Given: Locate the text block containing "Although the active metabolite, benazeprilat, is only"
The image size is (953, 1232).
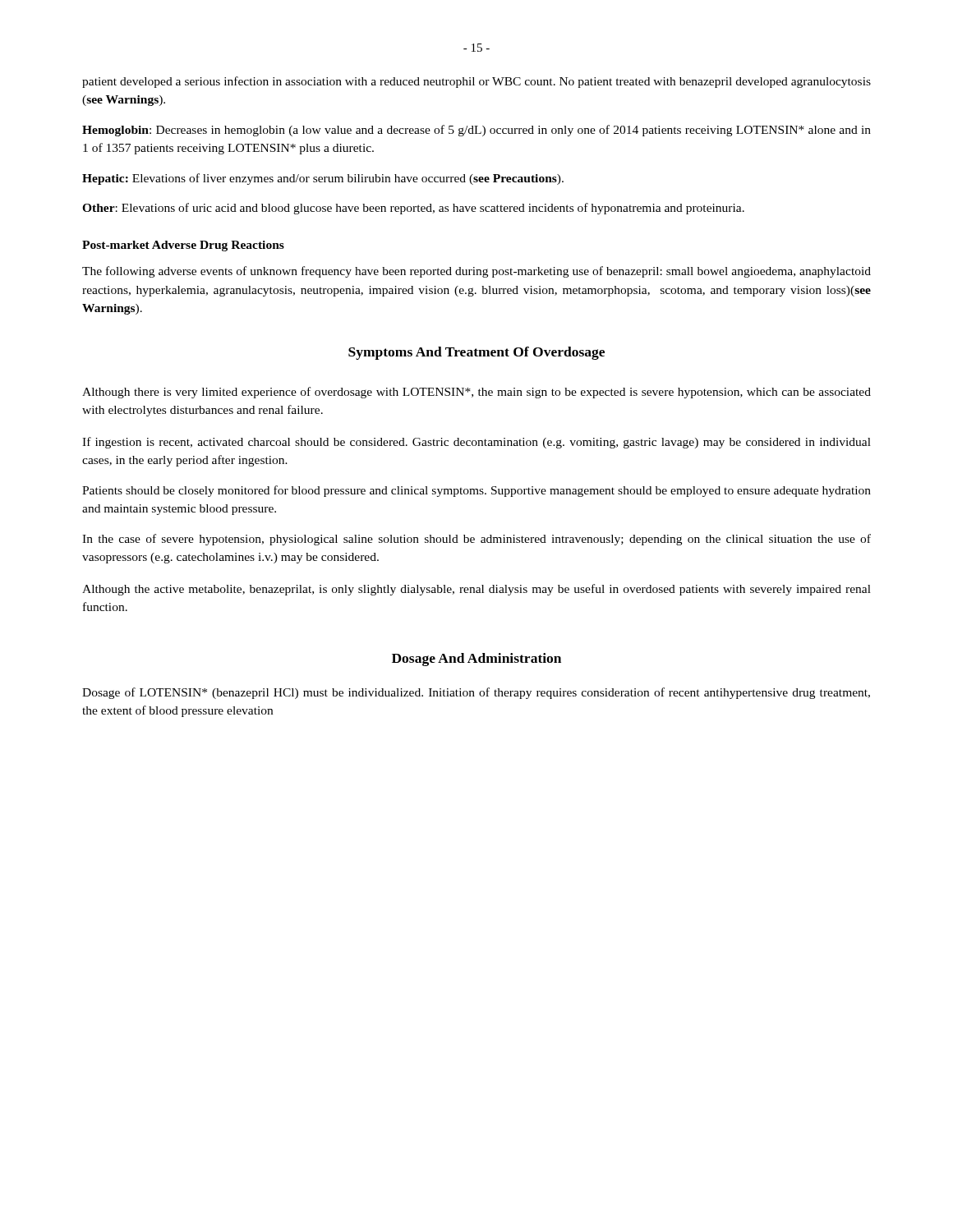Looking at the screenshot, I should (476, 597).
